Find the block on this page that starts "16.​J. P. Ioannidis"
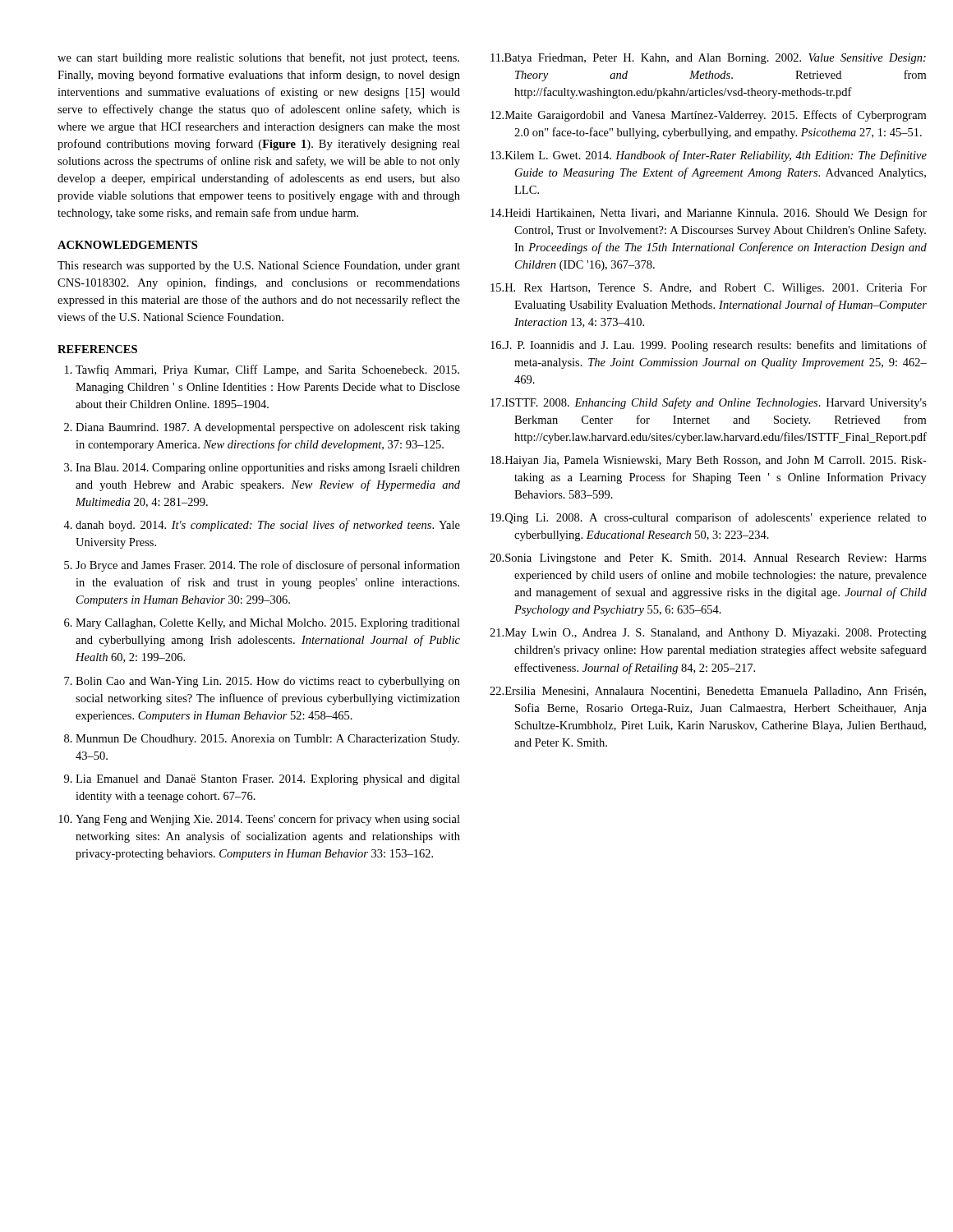This screenshot has height=1232, width=953. coord(708,363)
